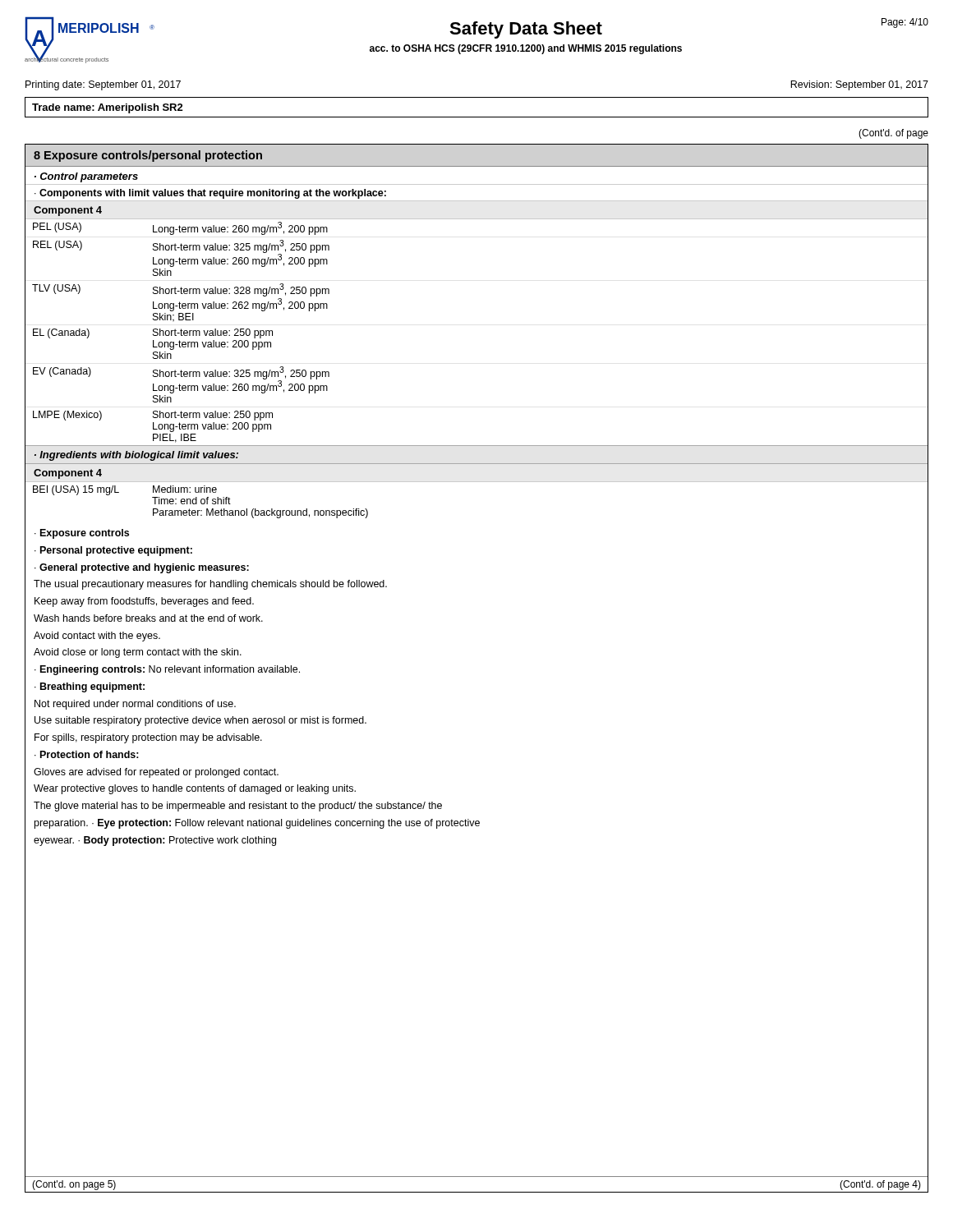Where does it say "Printing date: September 01, 2017"?
Image resolution: width=953 pixels, height=1232 pixels.
point(103,85)
